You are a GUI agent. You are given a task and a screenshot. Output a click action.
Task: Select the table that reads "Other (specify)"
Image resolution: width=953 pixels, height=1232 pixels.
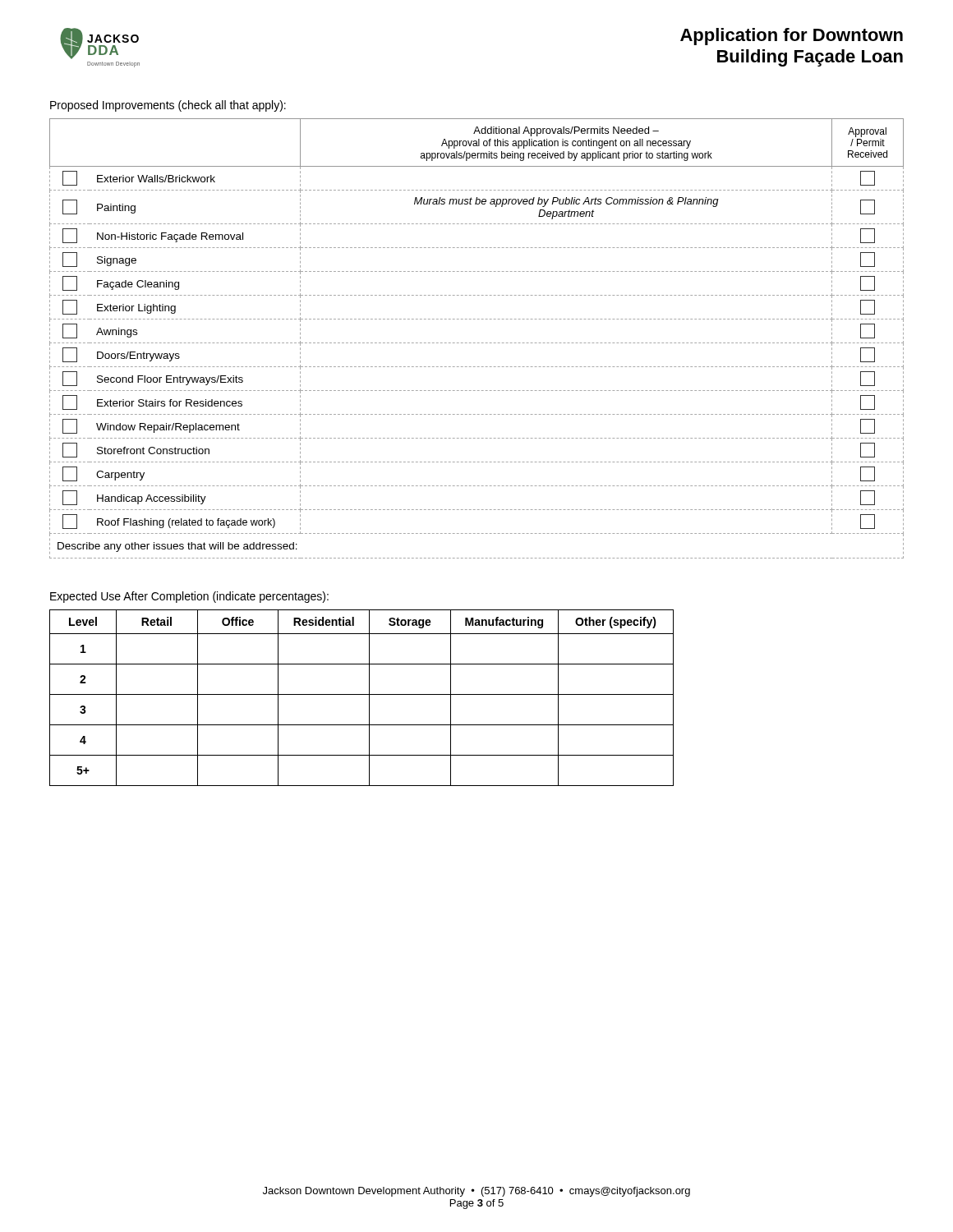476,698
